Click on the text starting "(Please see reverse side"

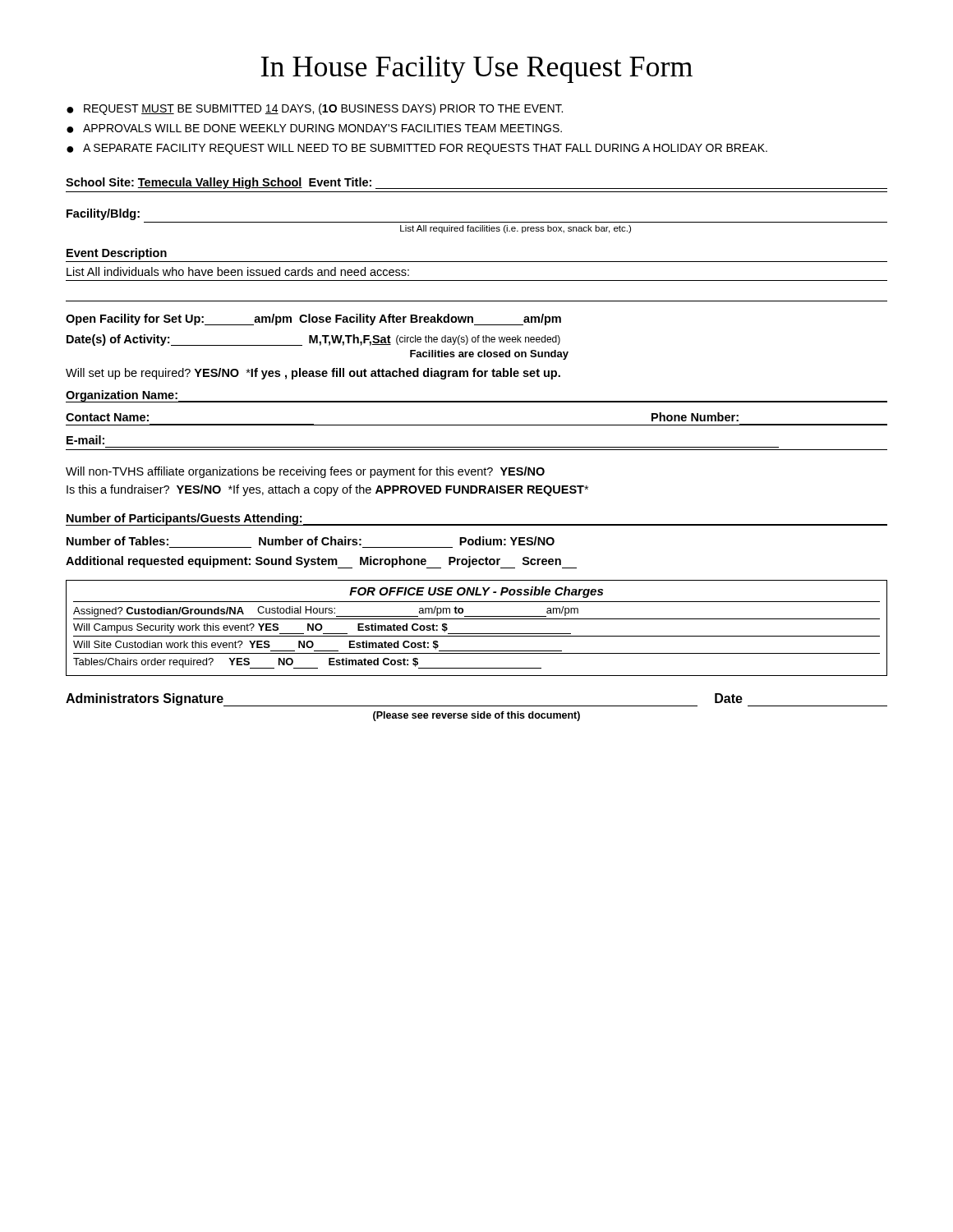[476, 716]
